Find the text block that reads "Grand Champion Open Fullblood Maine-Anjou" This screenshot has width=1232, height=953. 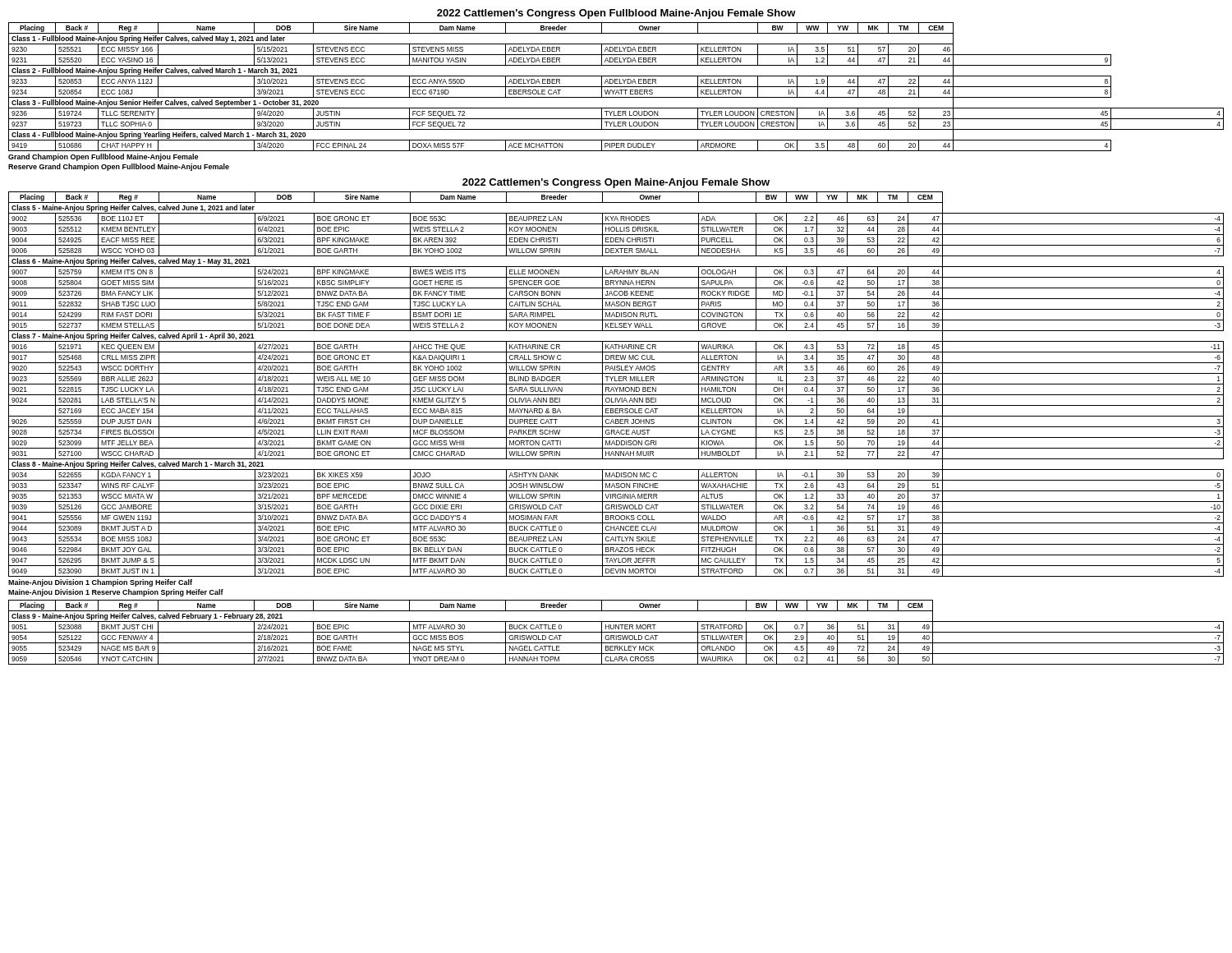103,157
